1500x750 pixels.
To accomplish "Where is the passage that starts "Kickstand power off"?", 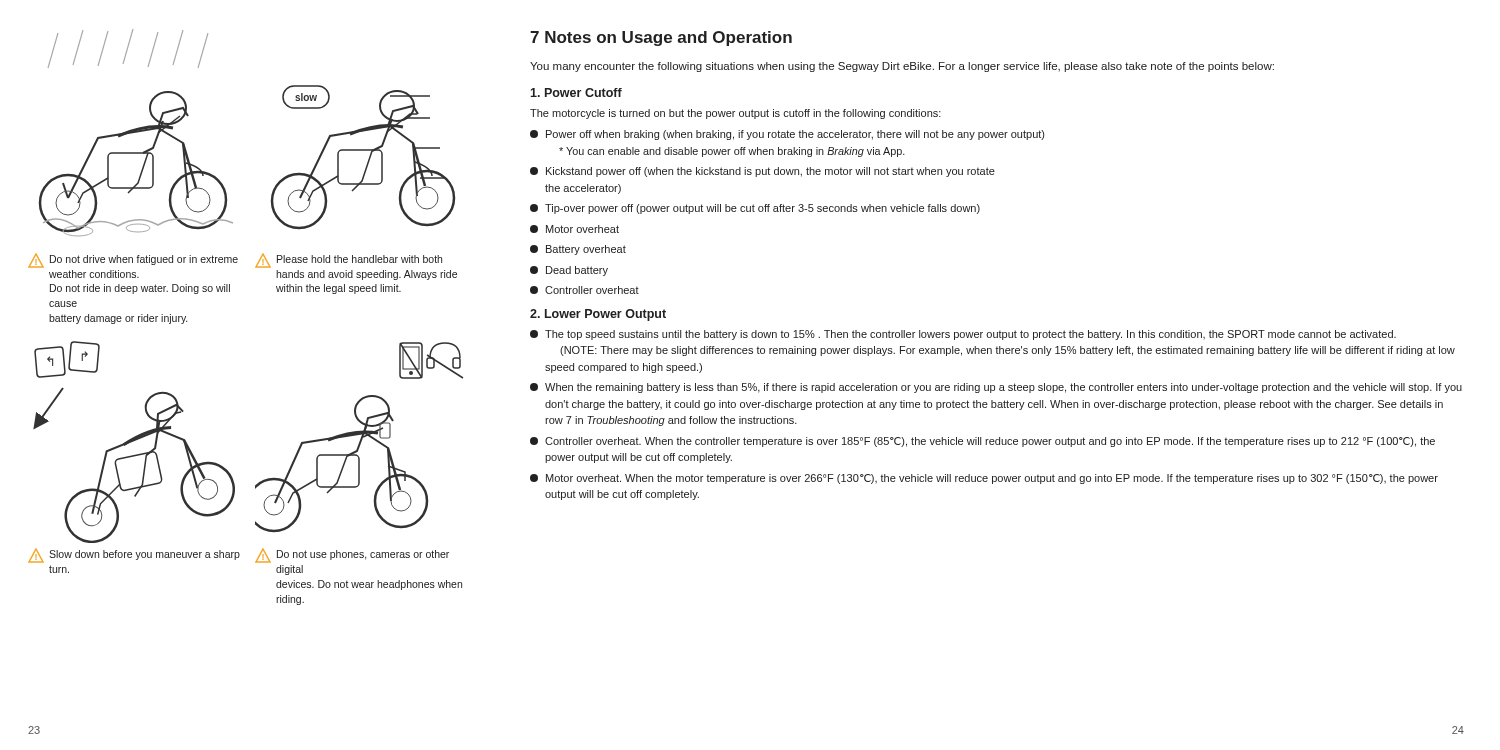I will pos(762,179).
